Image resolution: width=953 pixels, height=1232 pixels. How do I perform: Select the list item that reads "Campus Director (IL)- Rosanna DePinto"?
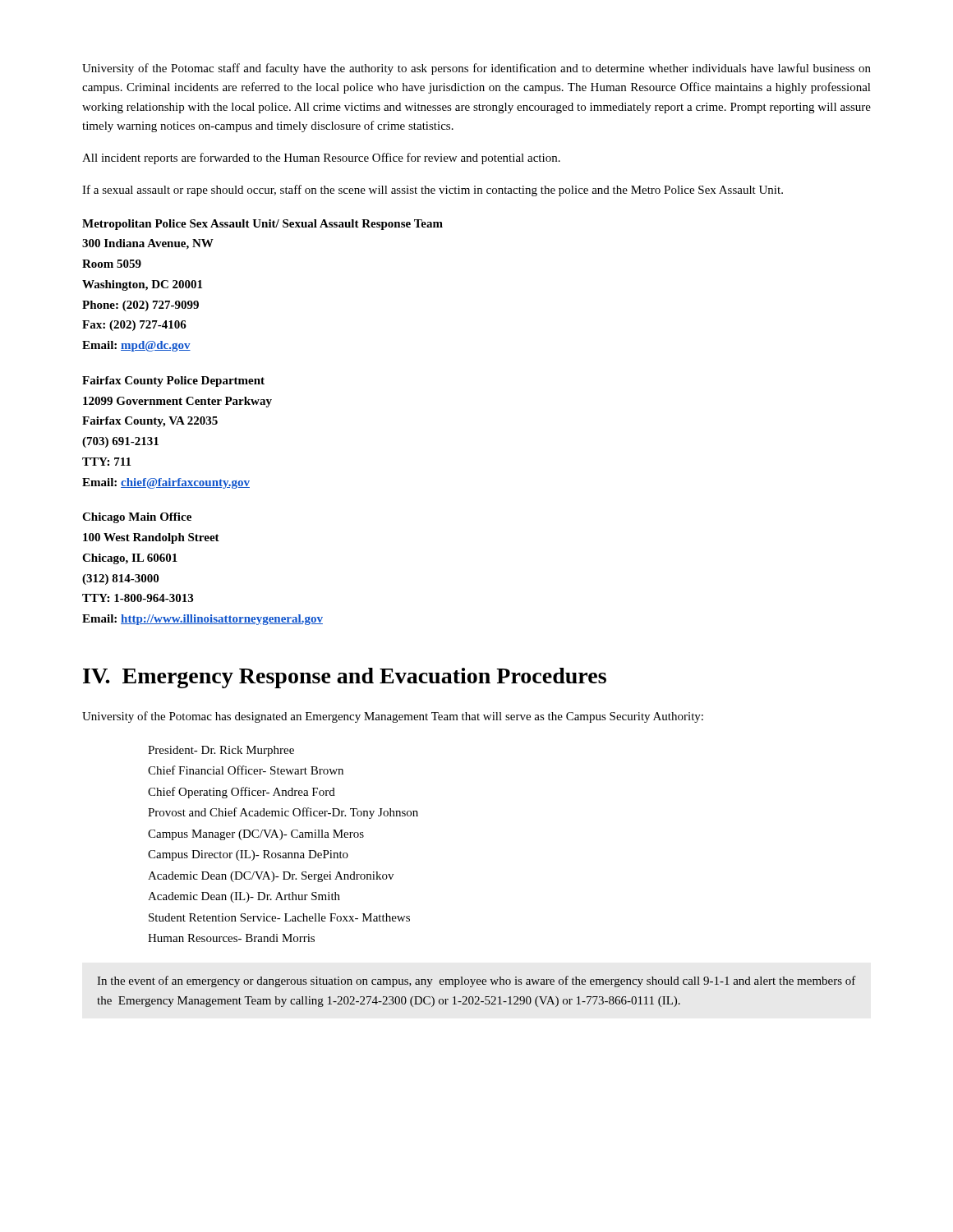248,854
